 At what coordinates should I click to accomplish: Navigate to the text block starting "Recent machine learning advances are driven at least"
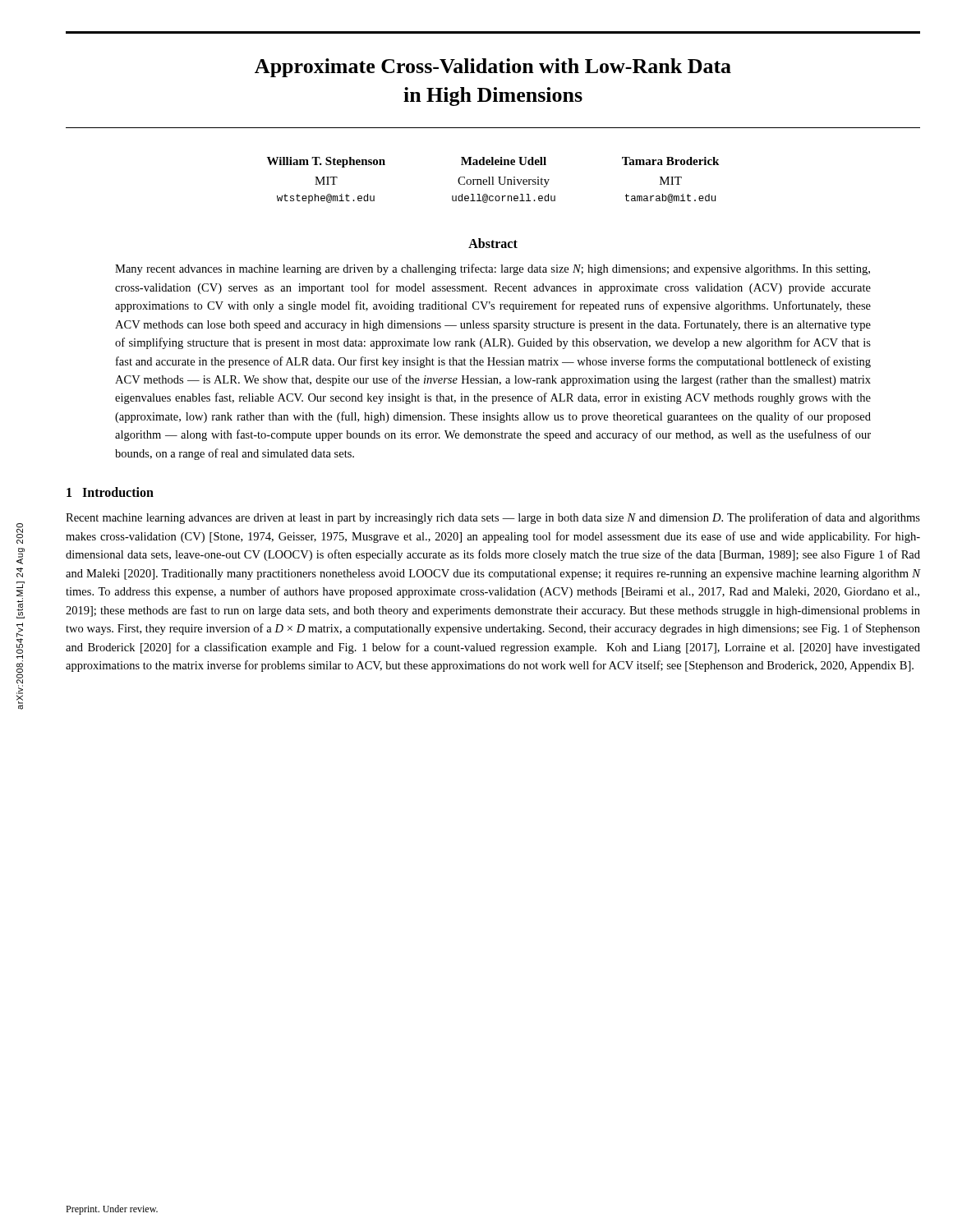493,592
